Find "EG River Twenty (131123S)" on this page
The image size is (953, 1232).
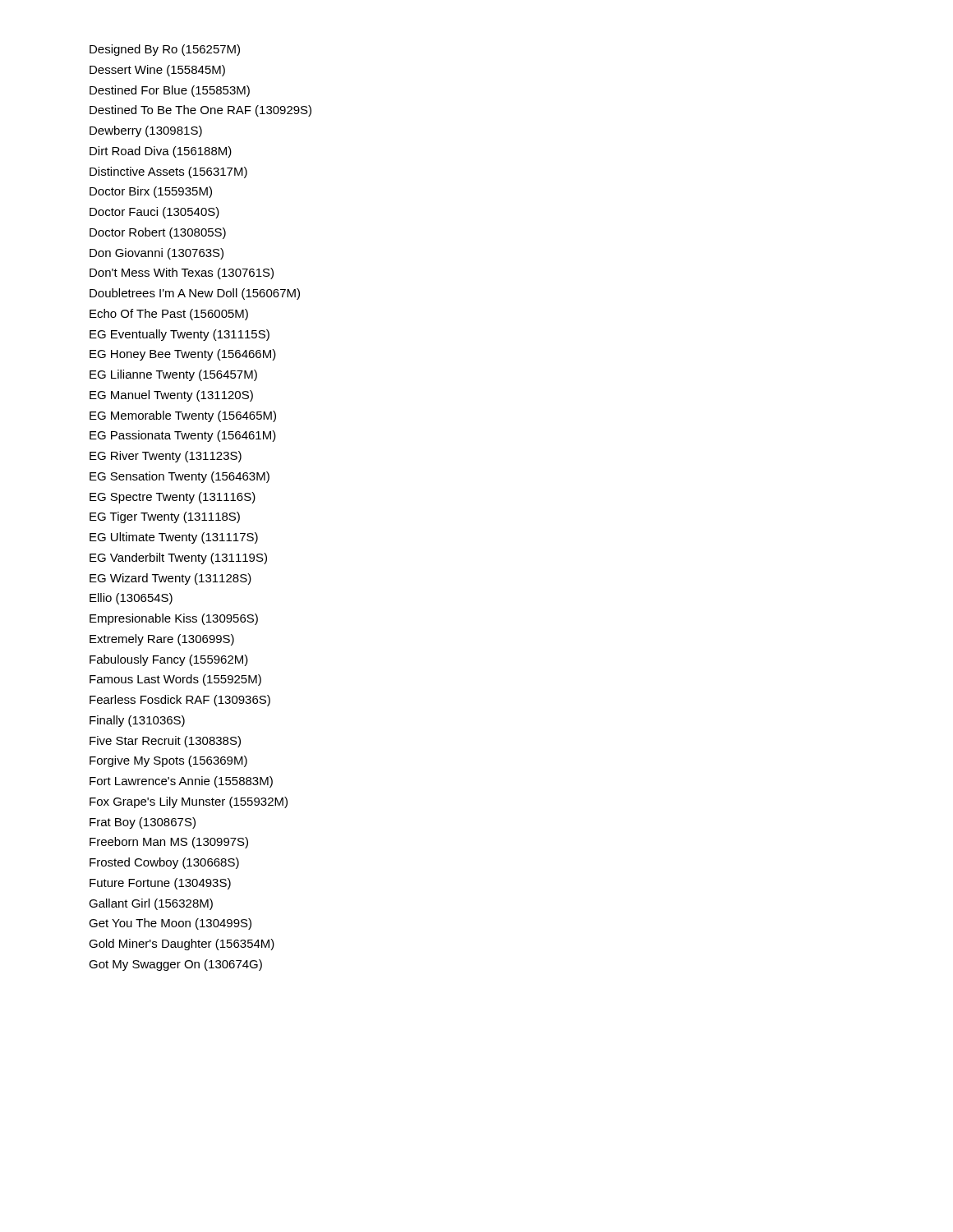tap(165, 455)
